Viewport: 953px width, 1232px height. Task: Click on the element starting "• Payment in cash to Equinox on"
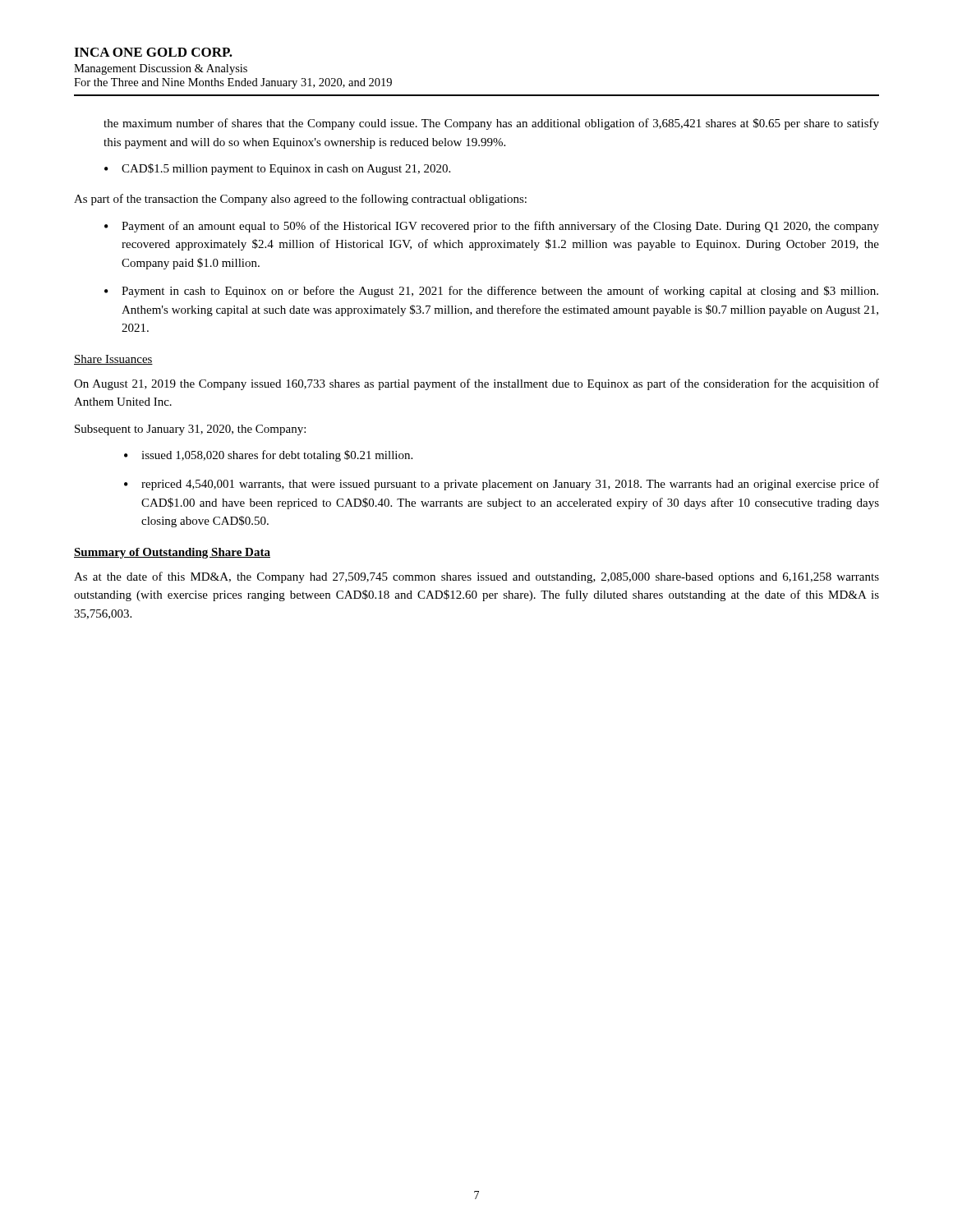pyautogui.click(x=491, y=310)
